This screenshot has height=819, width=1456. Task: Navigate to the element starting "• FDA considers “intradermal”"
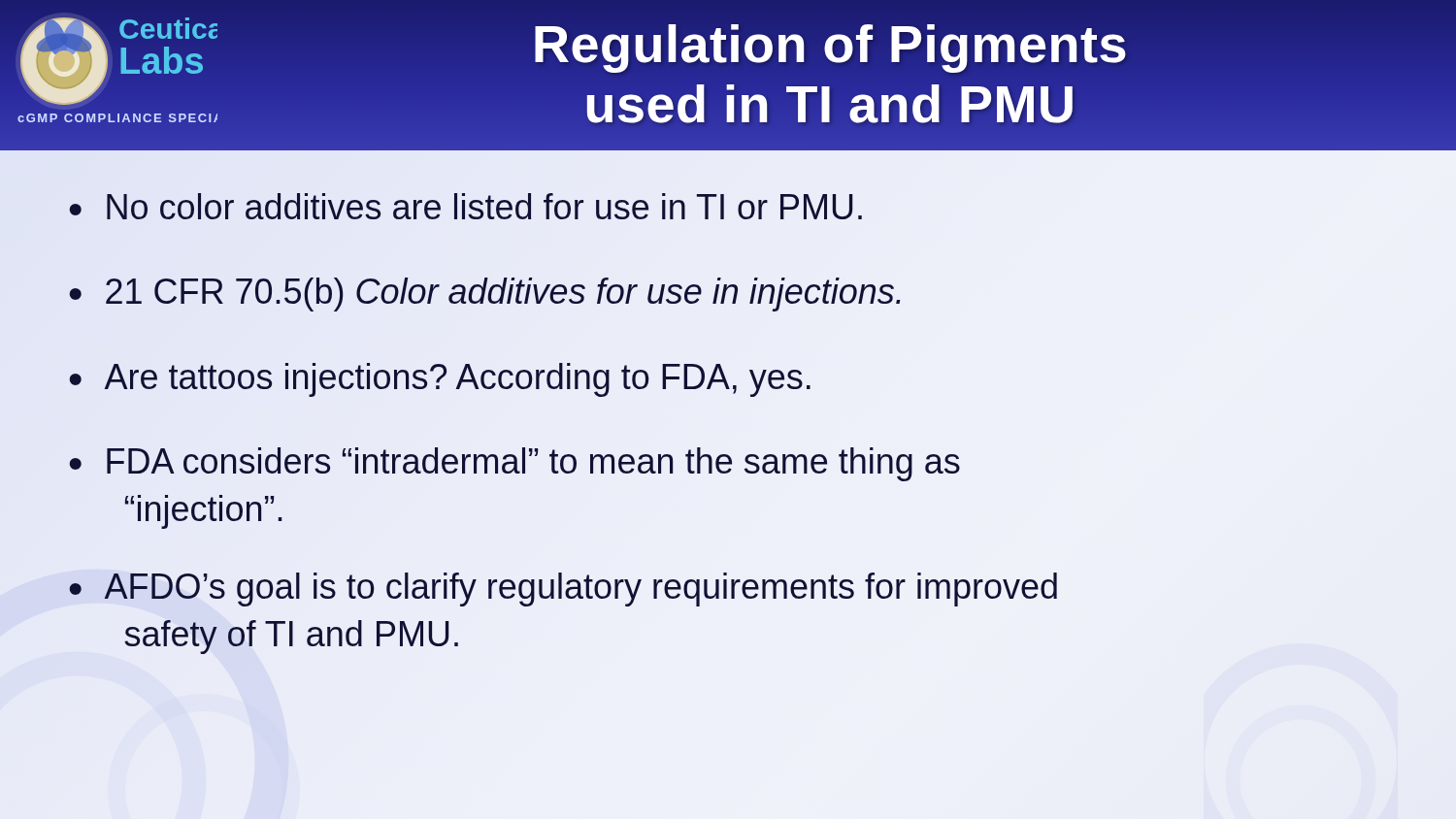coord(733,486)
